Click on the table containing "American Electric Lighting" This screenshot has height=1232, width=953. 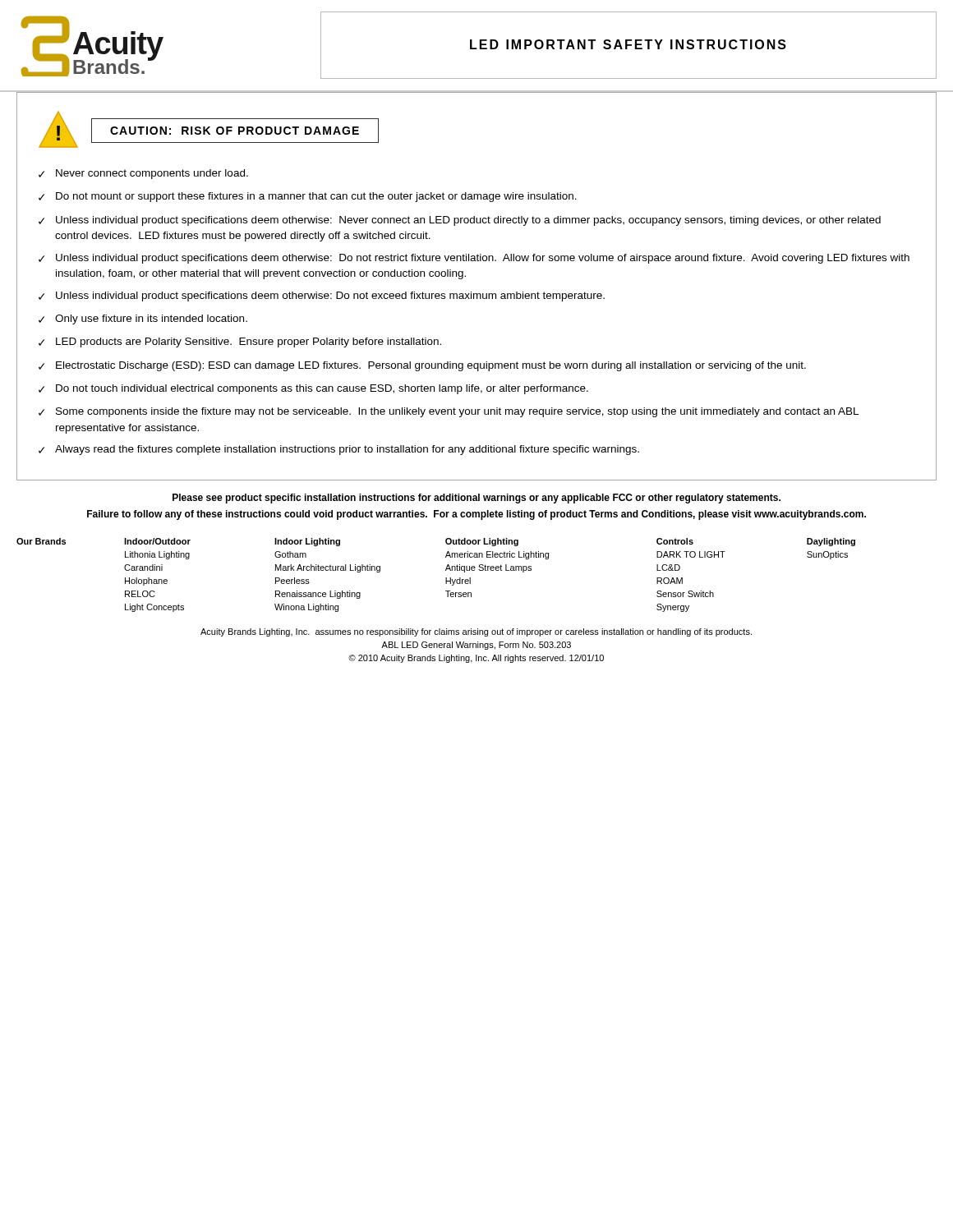pyautogui.click(x=476, y=574)
